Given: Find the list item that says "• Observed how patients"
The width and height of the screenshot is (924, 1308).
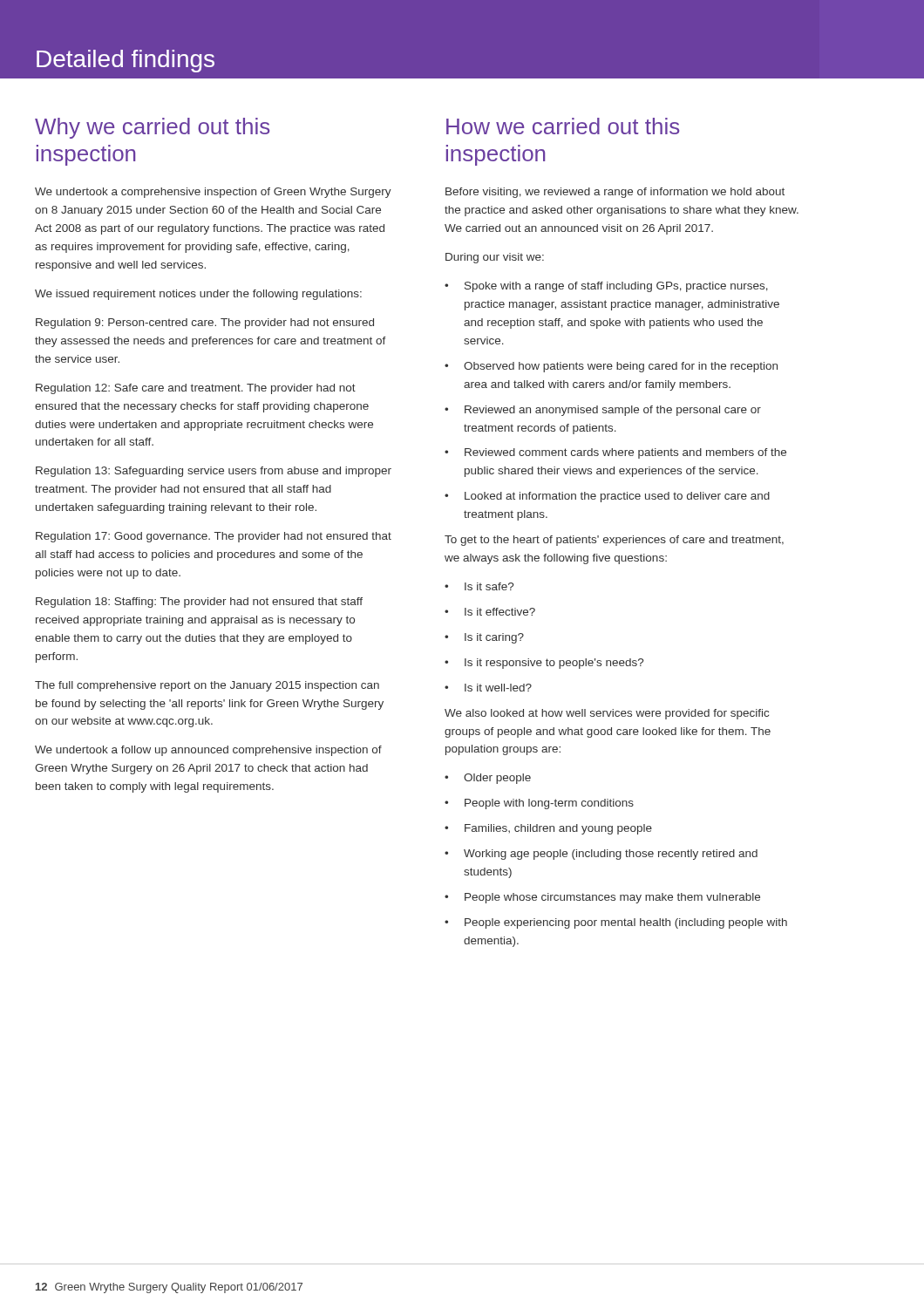Looking at the screenshot, I should [623, 376].
